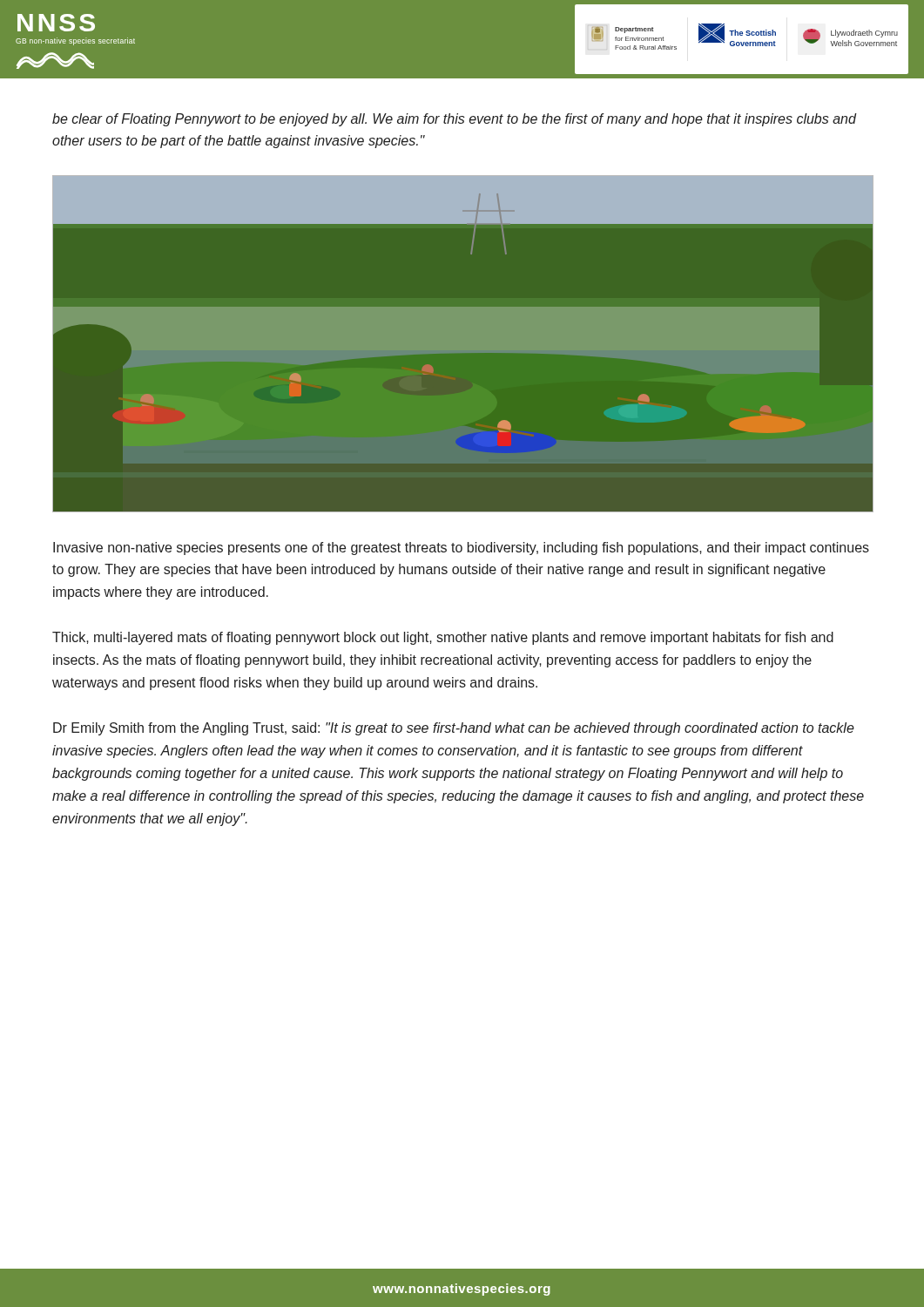Navigate to the element starting "Thick, multi-layered mats of floating"
Screen dimensions: 1307x924
443,660
